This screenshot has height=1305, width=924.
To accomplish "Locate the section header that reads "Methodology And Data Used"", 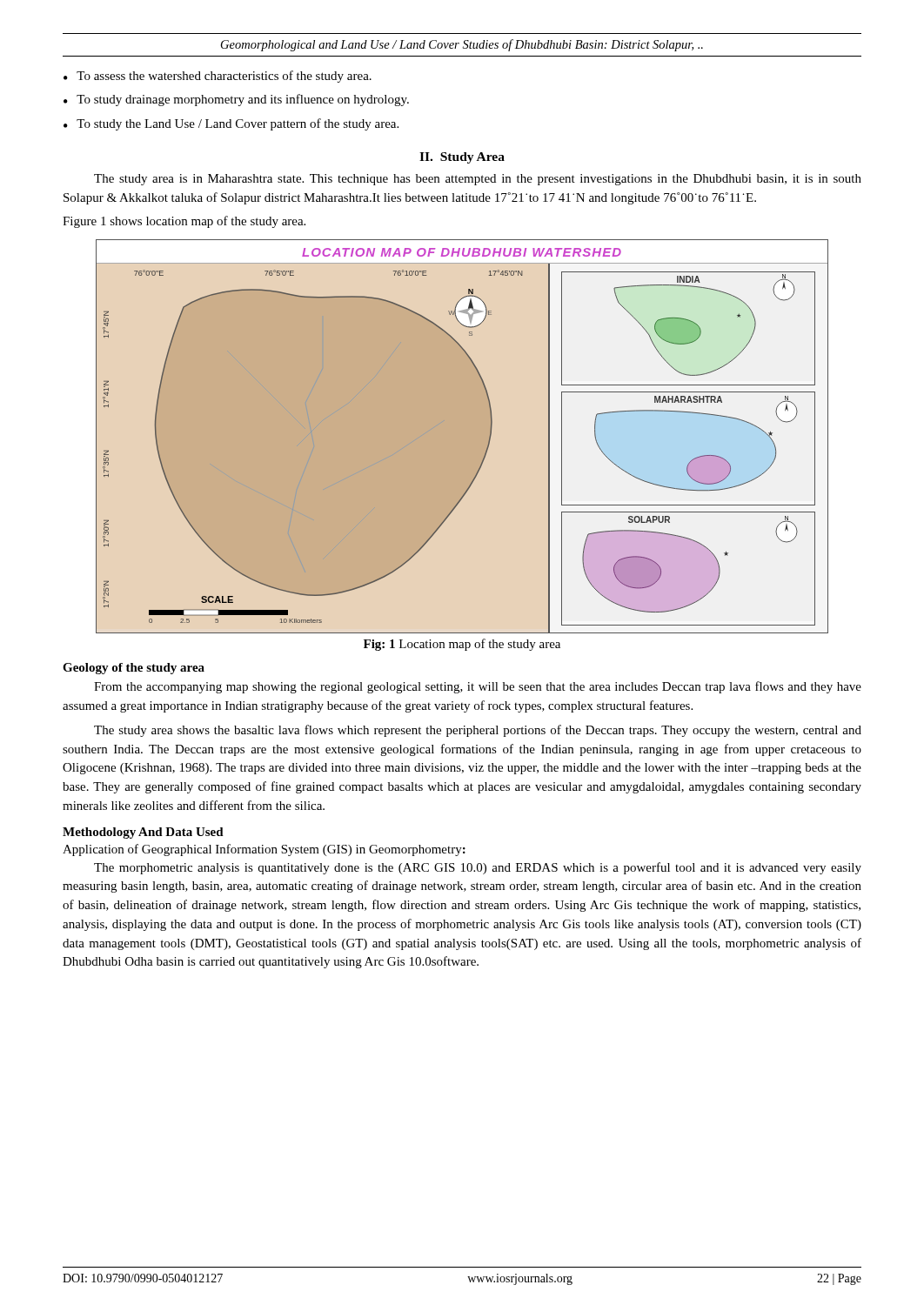I will [x=143, y=831].
